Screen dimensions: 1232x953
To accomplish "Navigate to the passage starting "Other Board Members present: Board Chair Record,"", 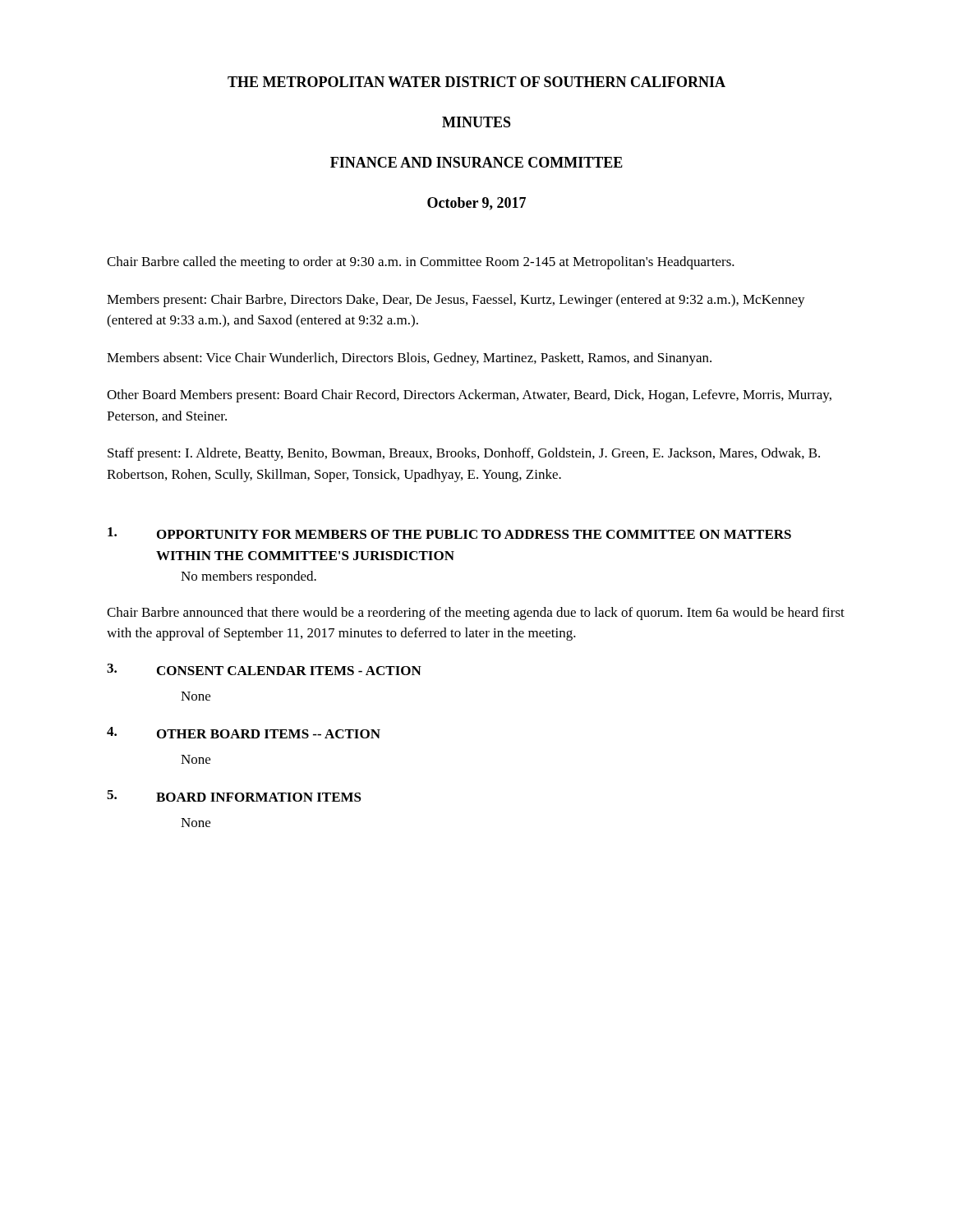I will 469,405.
